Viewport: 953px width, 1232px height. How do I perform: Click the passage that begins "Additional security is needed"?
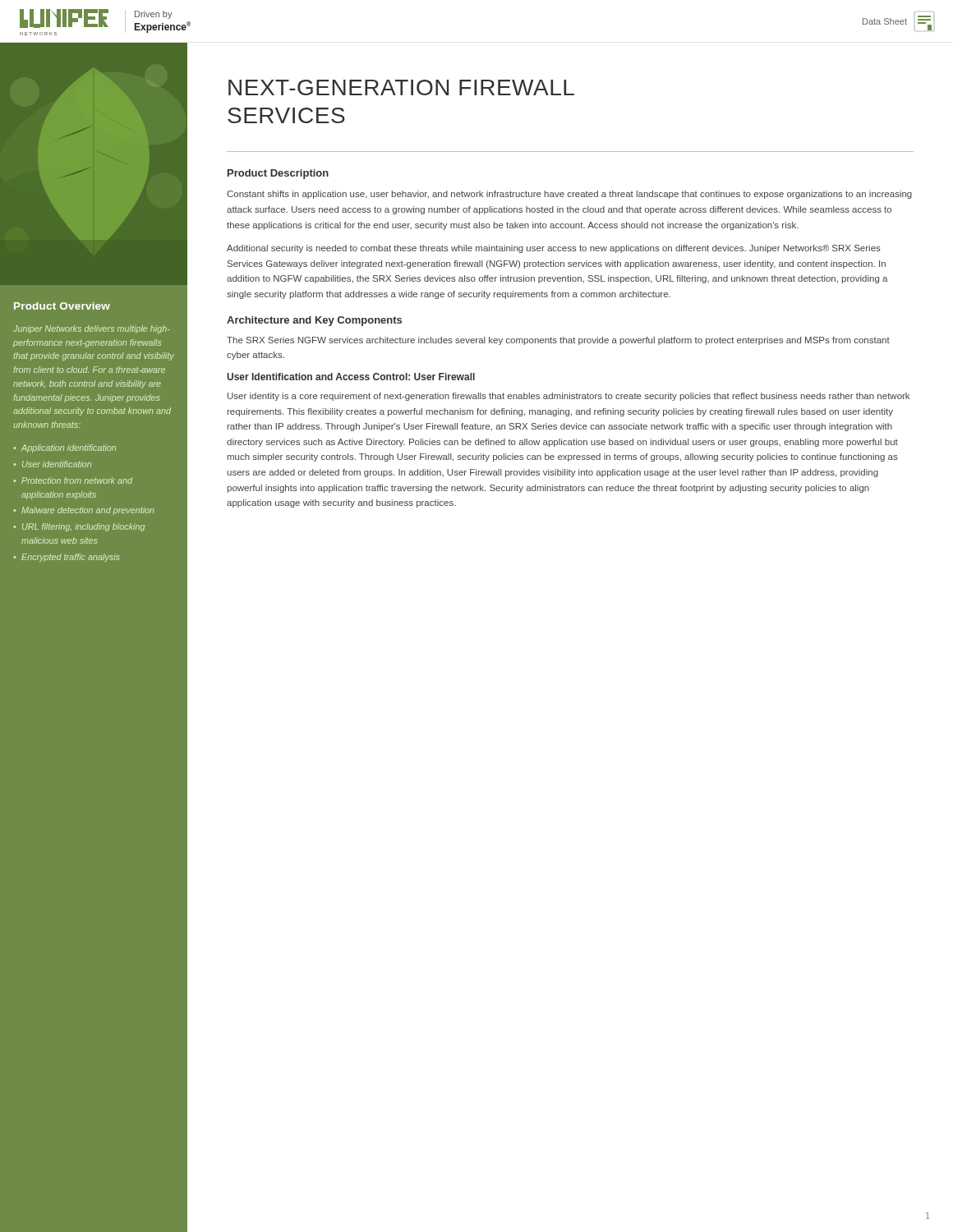pyautogui.click(x=557, y=271)
